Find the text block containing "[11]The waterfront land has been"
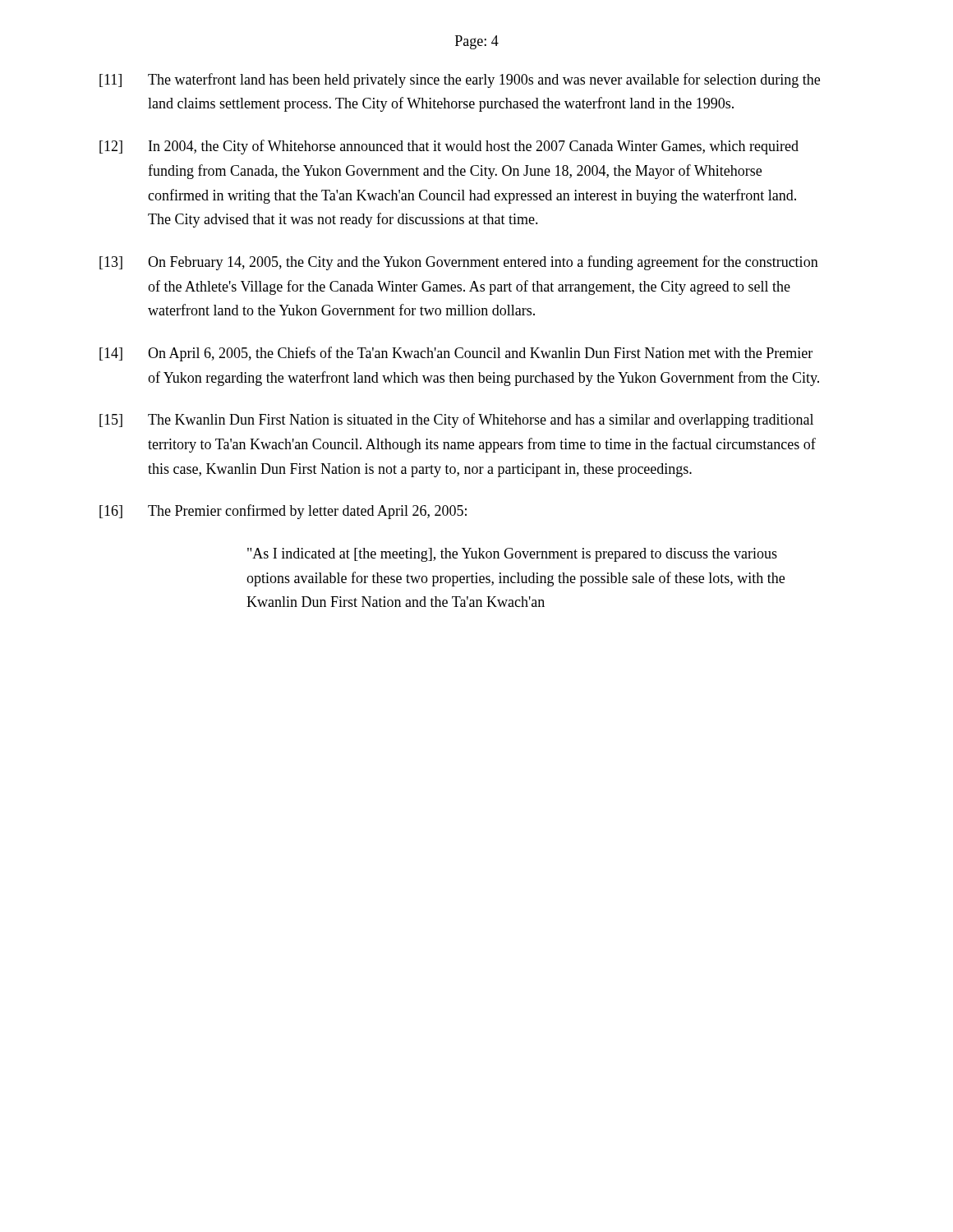953x1232 pixels. click(x=460, y=92)
